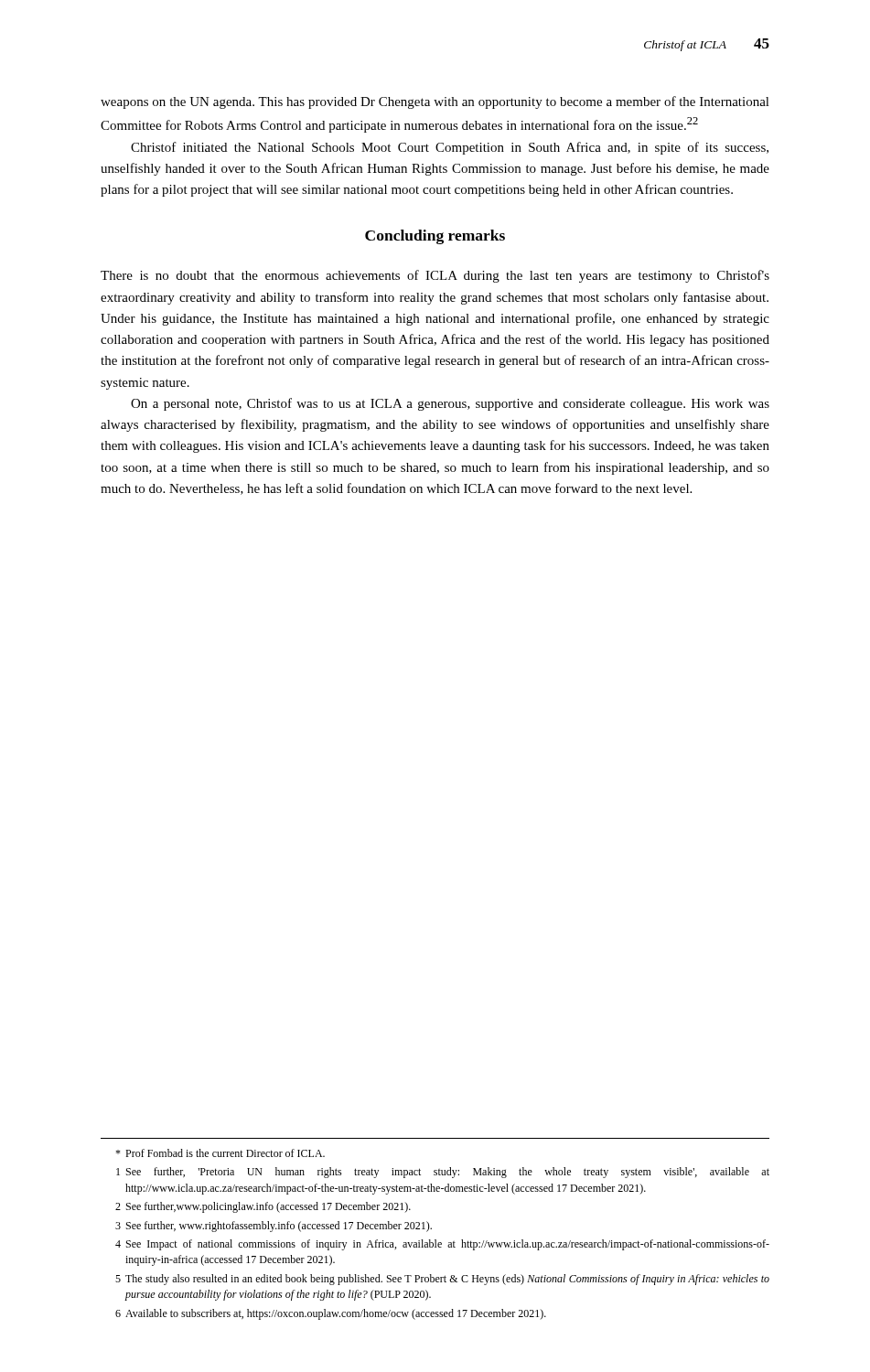
Task: Find the block starting "3 See further, www.rightofassembly.info (accessed"
Action: pos(435,1226)
